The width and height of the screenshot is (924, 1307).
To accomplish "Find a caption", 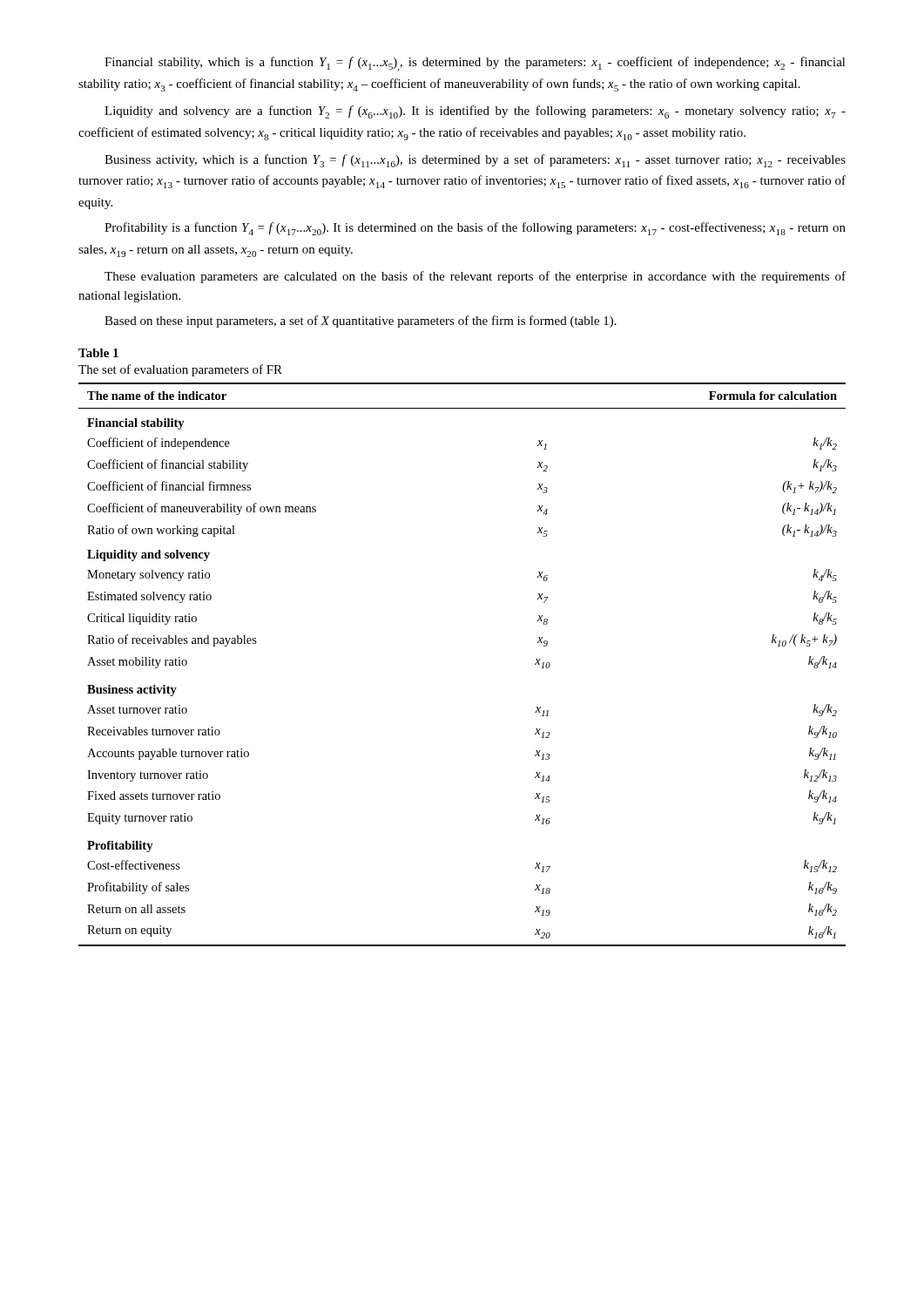I will point(180,369).
